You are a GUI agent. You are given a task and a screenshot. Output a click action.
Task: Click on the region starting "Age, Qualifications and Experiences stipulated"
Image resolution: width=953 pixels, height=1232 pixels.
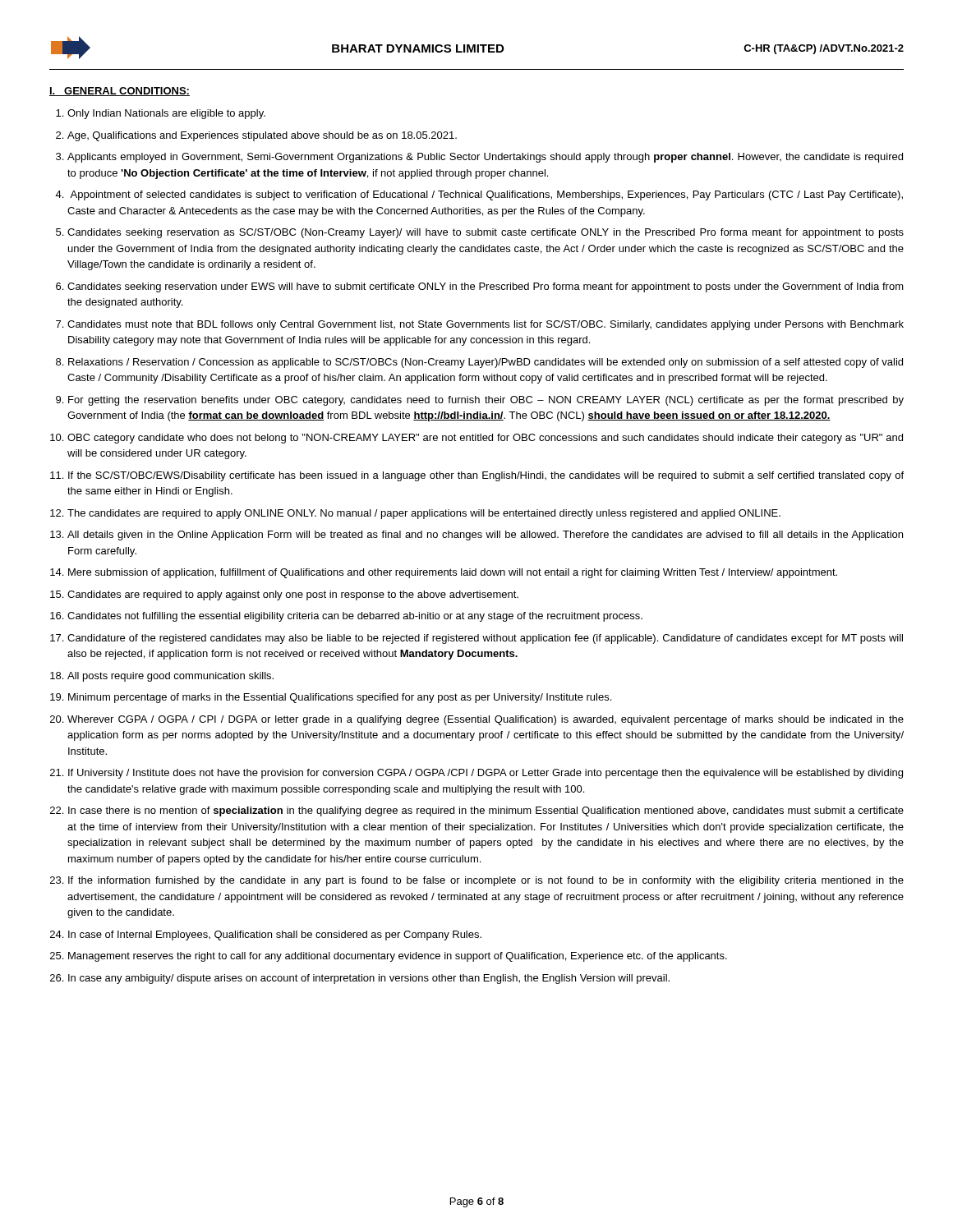pos(262,135)
